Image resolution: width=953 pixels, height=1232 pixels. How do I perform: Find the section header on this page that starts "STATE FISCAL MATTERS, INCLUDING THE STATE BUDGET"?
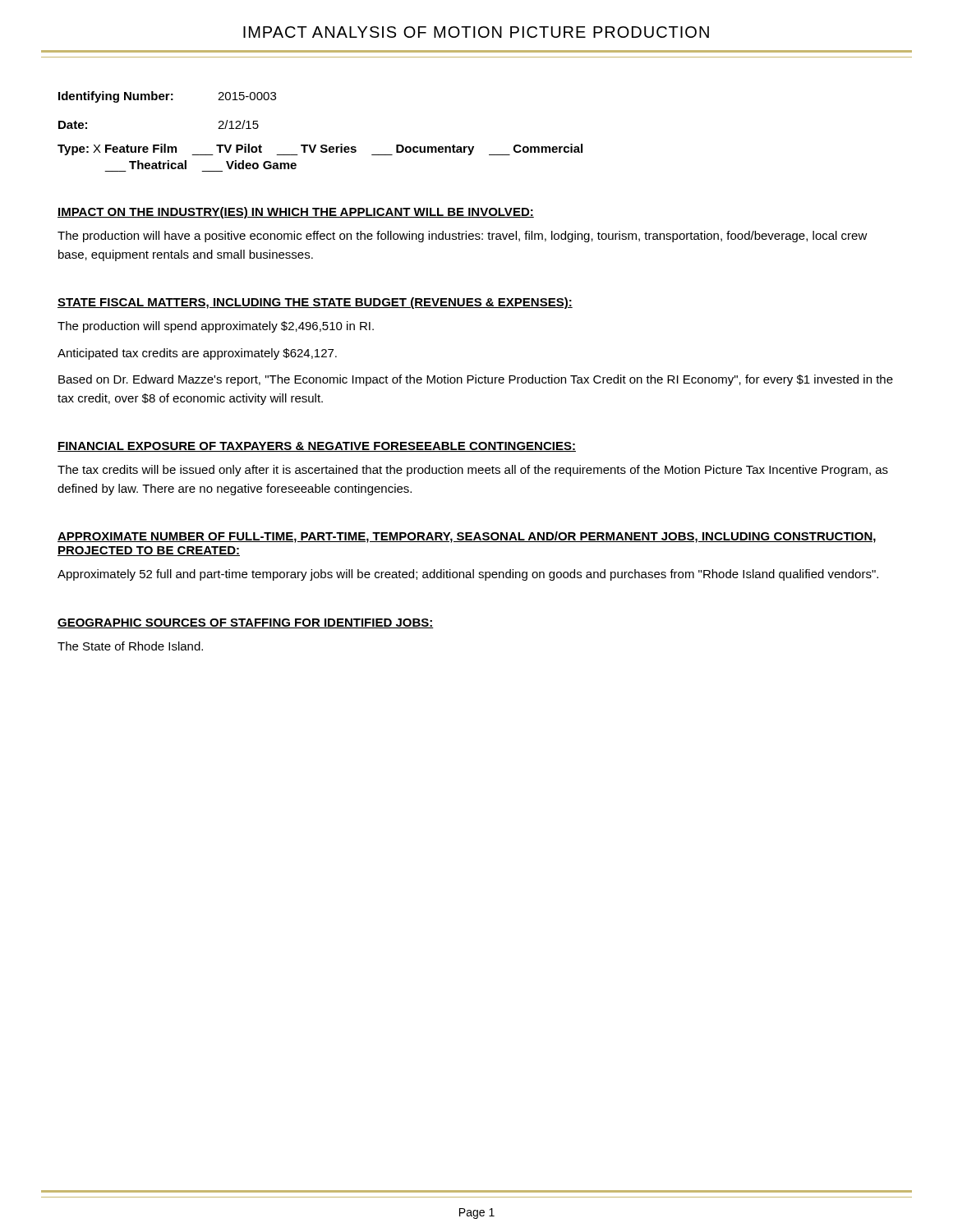point(315,302)
